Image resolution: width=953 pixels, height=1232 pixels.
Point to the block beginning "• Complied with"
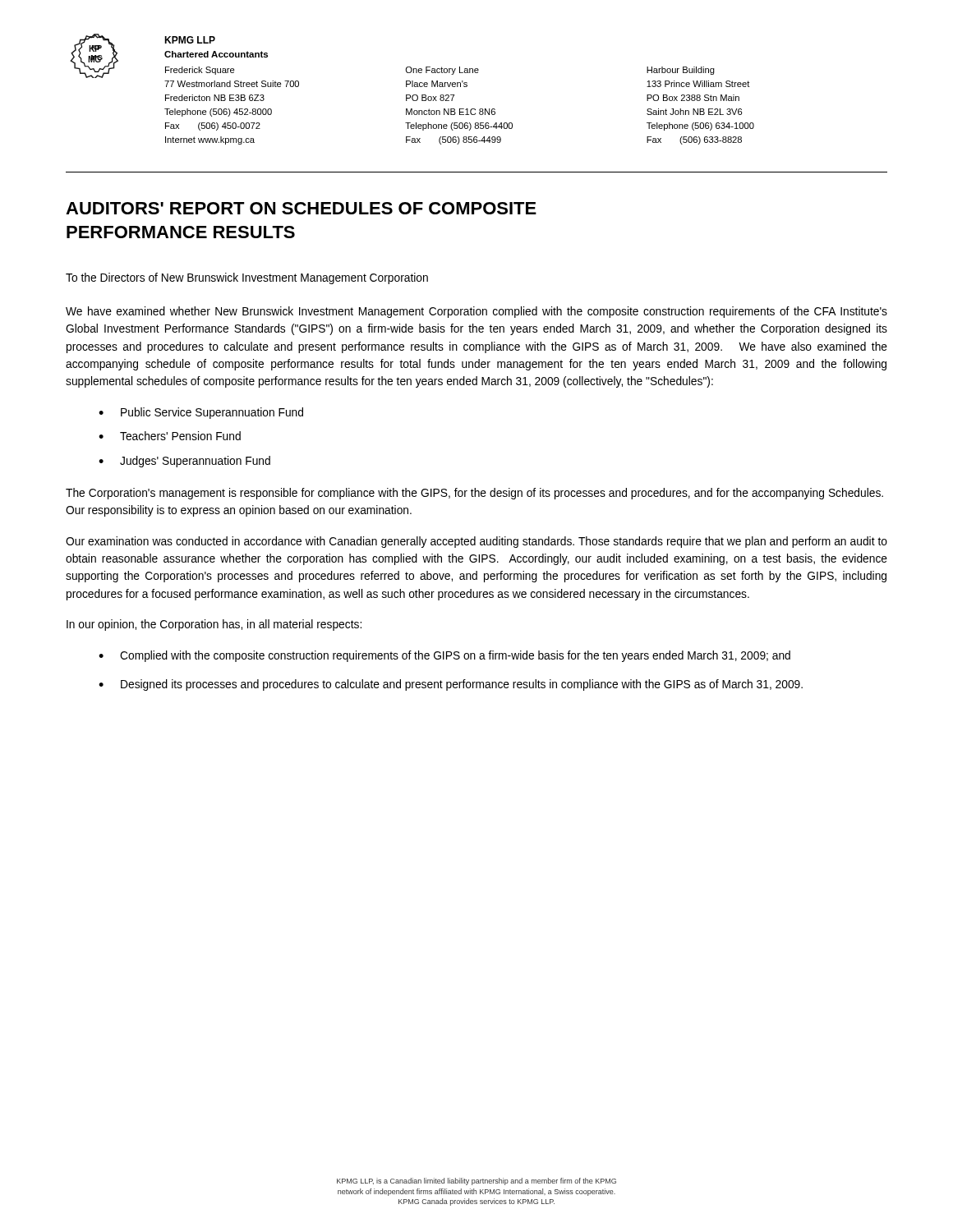point(493,656)
